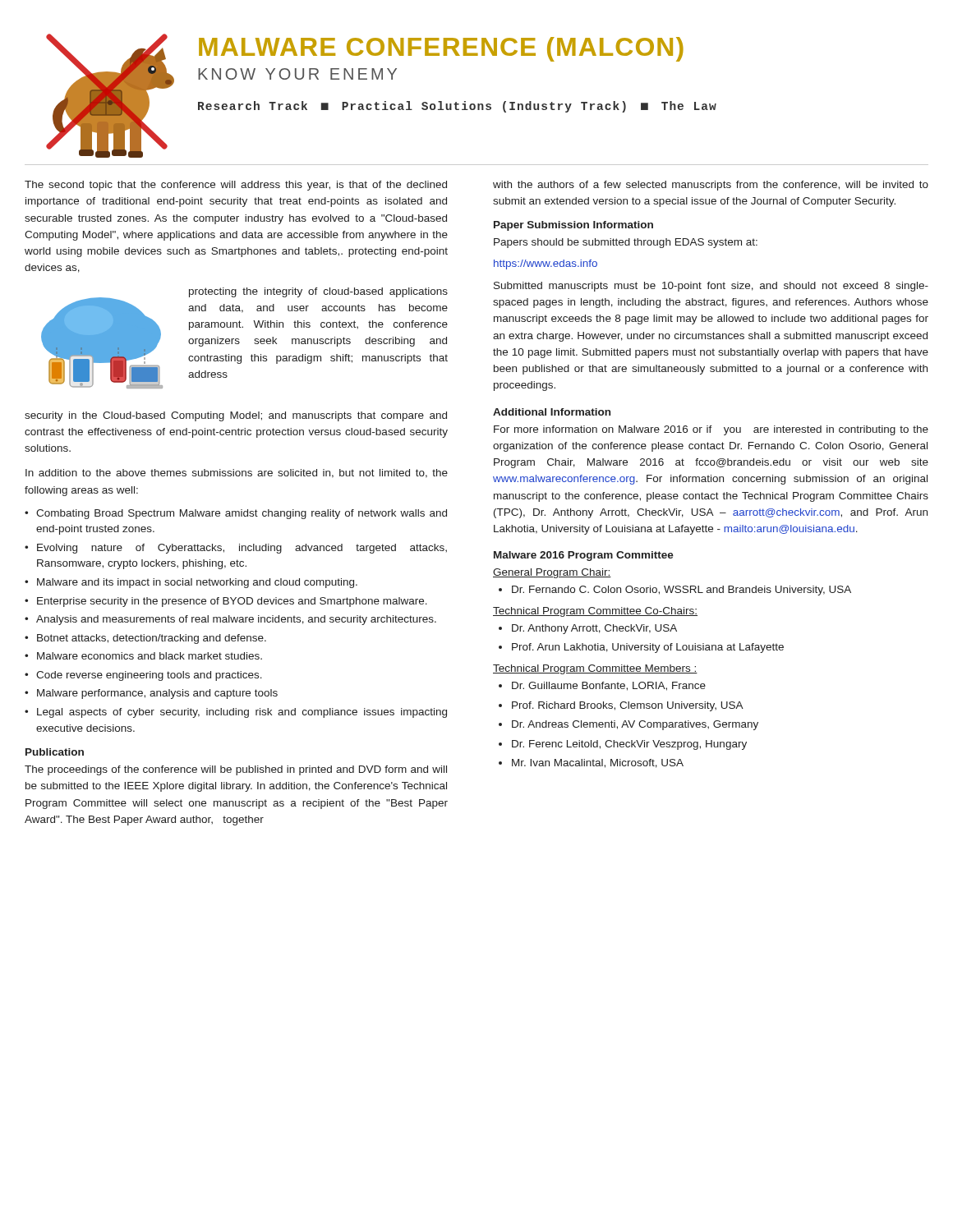The image size is (953, 1232).
Task: Point to the passage starting "The proceedings of the conference will"
Action: [x=236, y=795]
